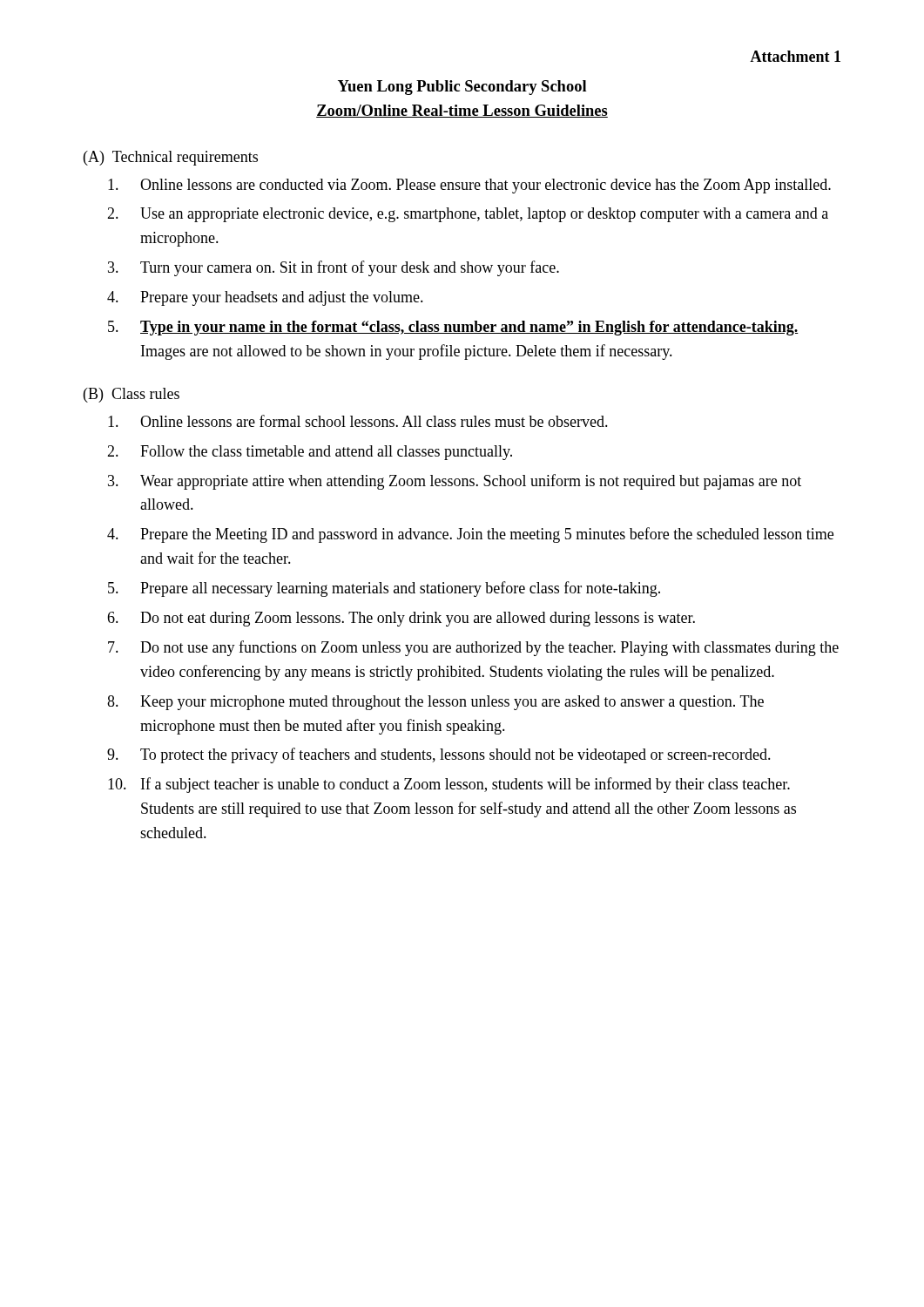The image size is (924, 1307).
Task: Click on the element starting "5. Prepare all"
Action: click(474, 589)
